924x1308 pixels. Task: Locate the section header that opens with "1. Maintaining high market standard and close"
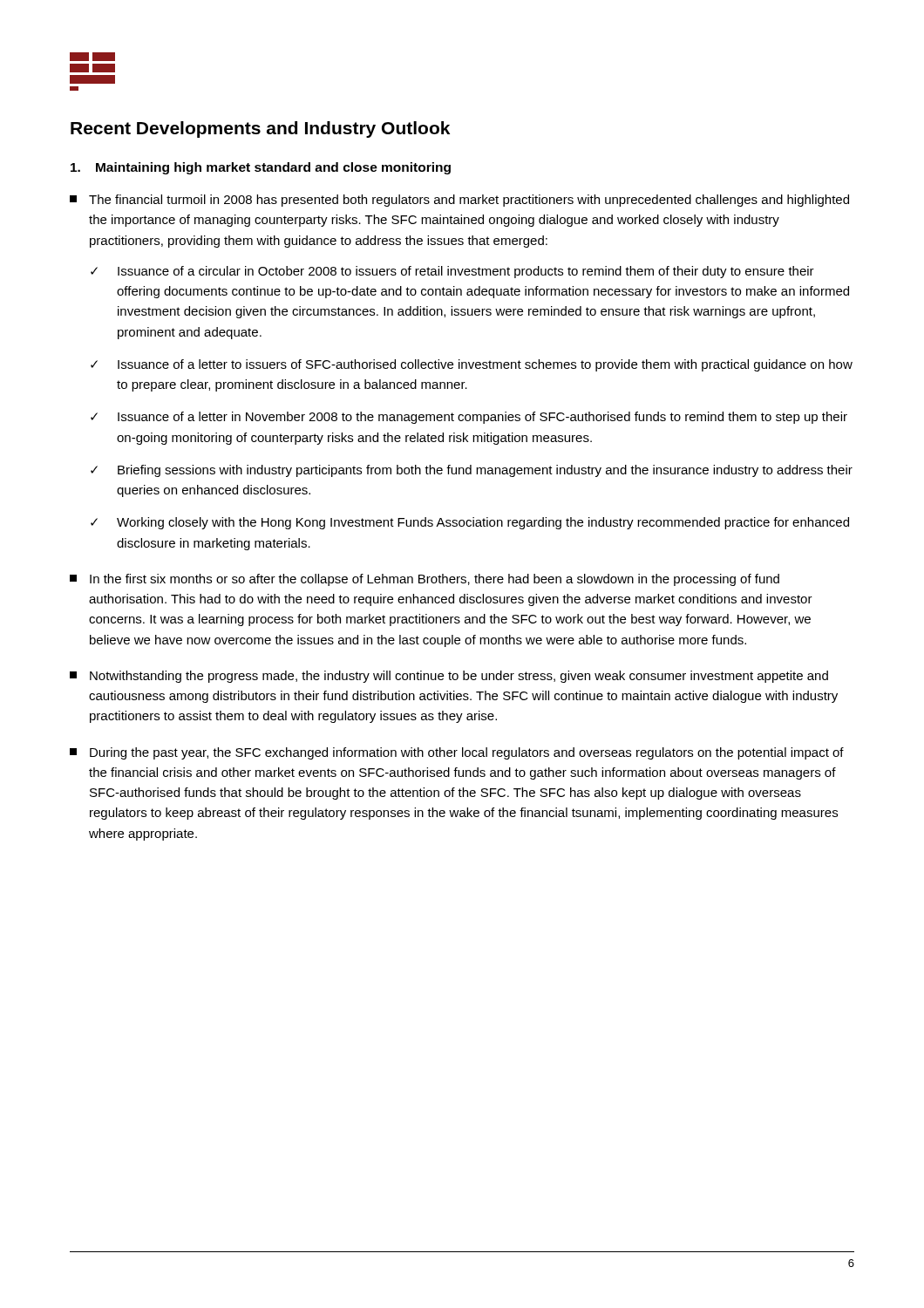[261, 167]
